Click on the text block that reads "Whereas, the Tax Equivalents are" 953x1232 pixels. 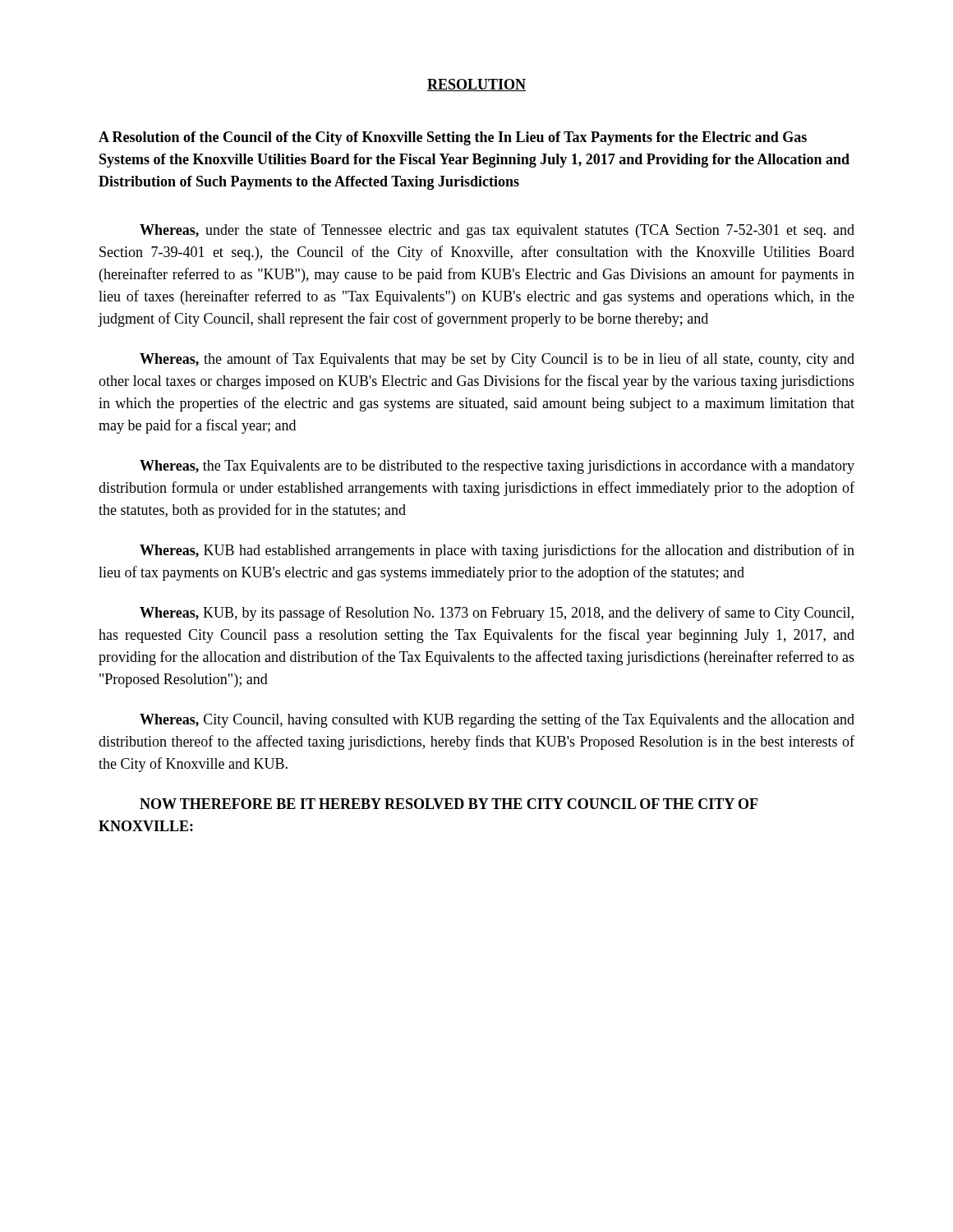[x=476, y=488]
